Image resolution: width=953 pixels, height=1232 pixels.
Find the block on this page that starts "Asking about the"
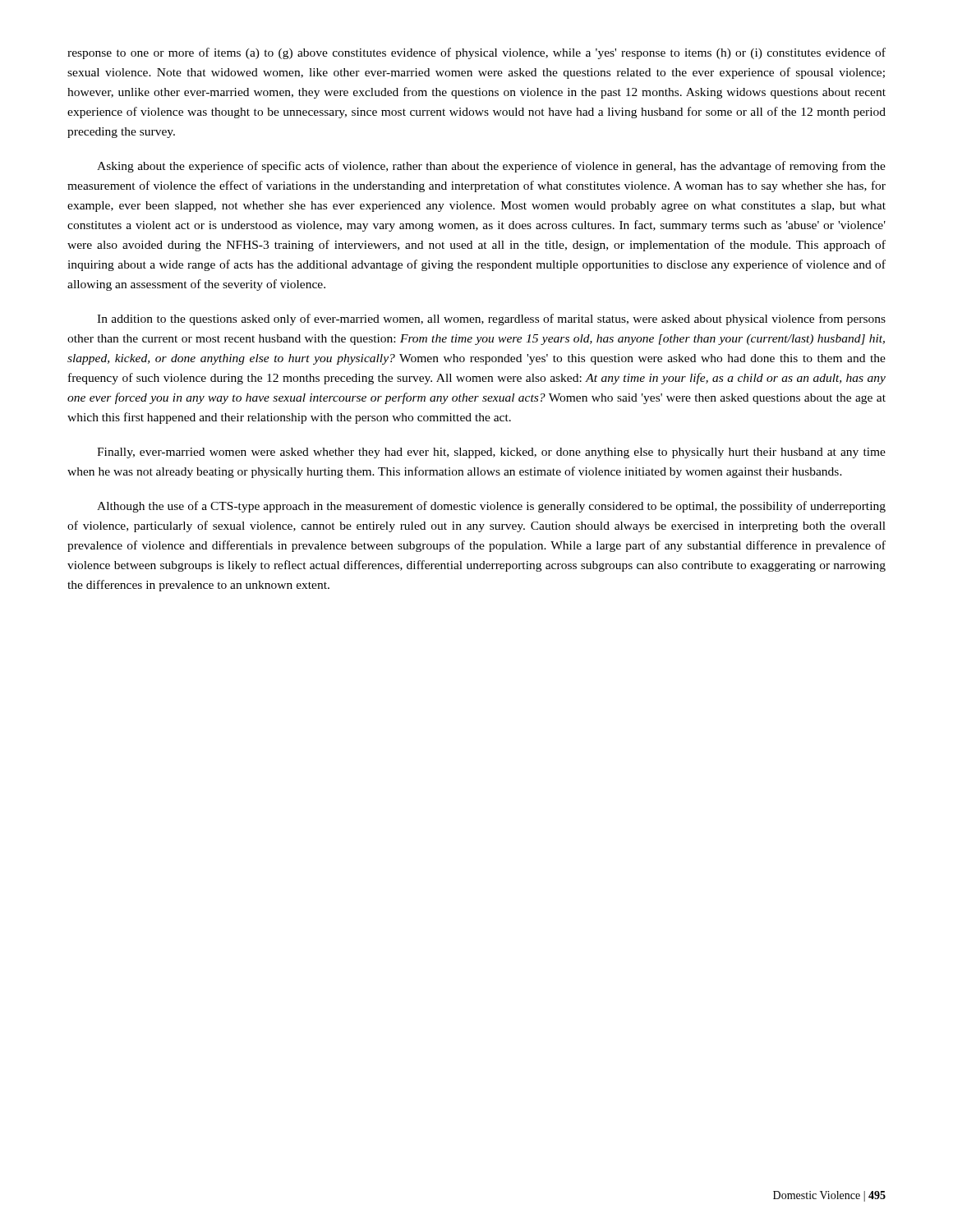tap(476, 225)
